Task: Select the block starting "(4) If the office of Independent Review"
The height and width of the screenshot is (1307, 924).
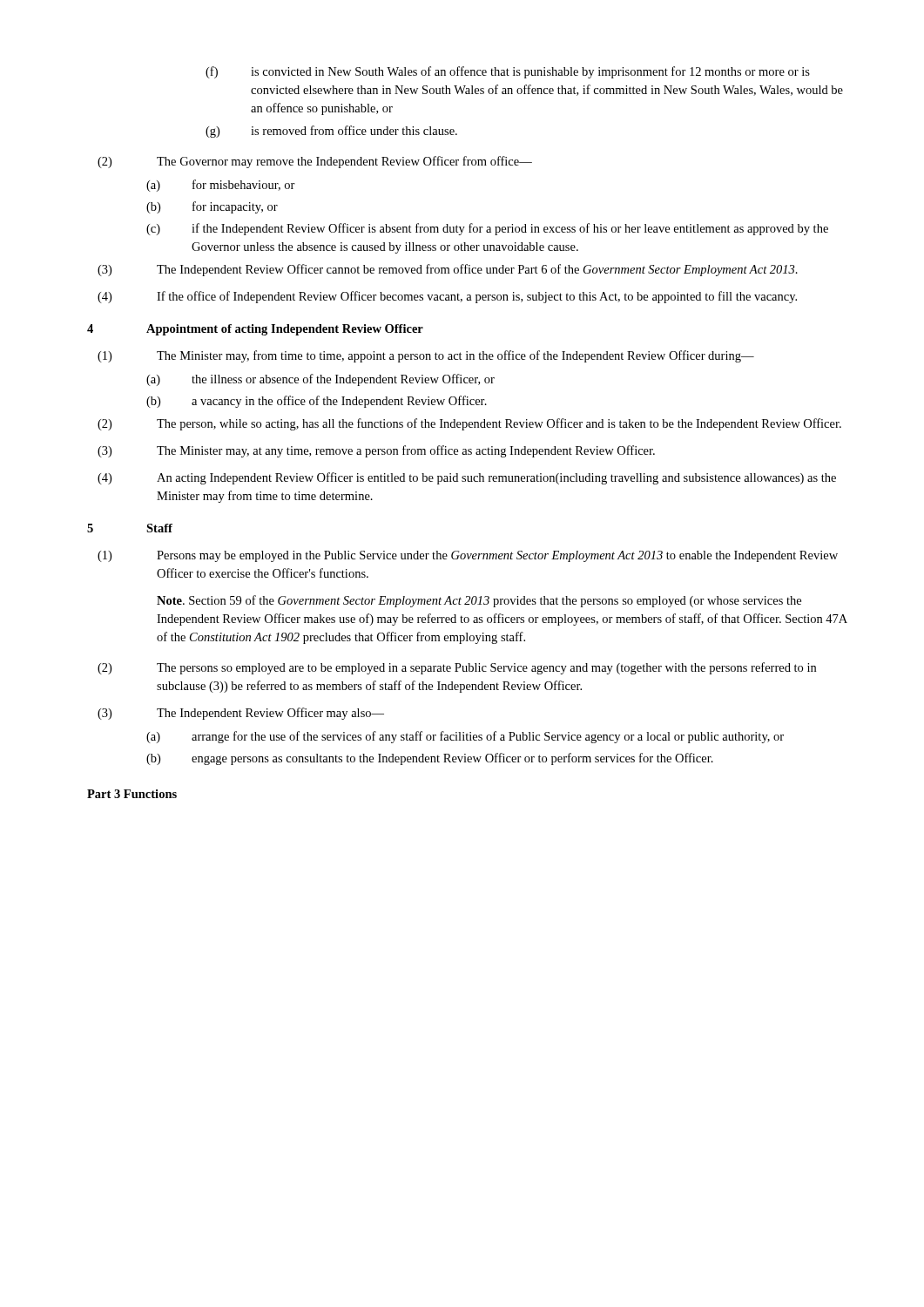Action: 471,297
